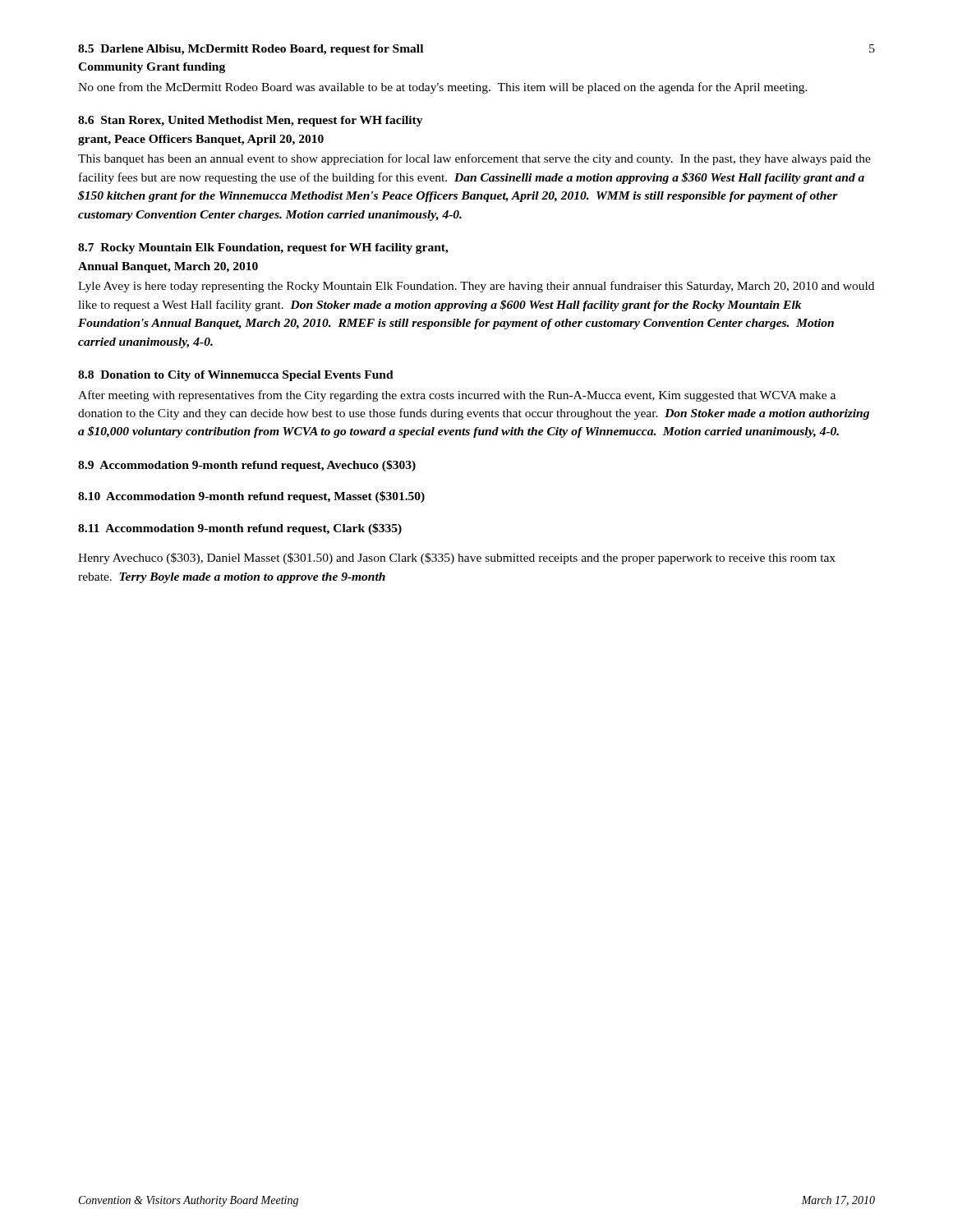Point to the section header beginning "8.10 Accommodation 9-month"
This screenshot has width=953, height=1232.
click(x=251, y=496)
